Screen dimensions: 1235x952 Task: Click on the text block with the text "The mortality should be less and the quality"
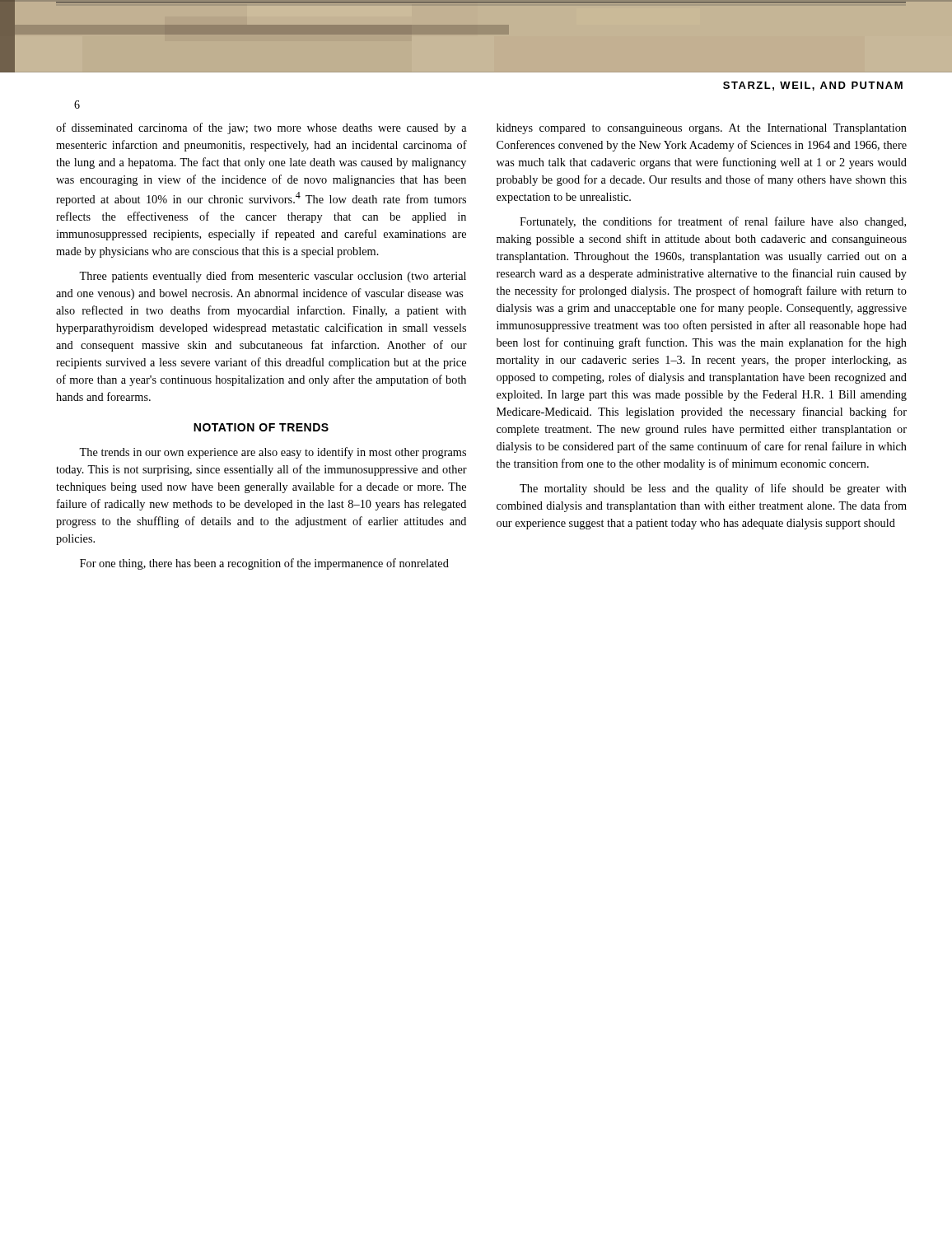point(701,506)
